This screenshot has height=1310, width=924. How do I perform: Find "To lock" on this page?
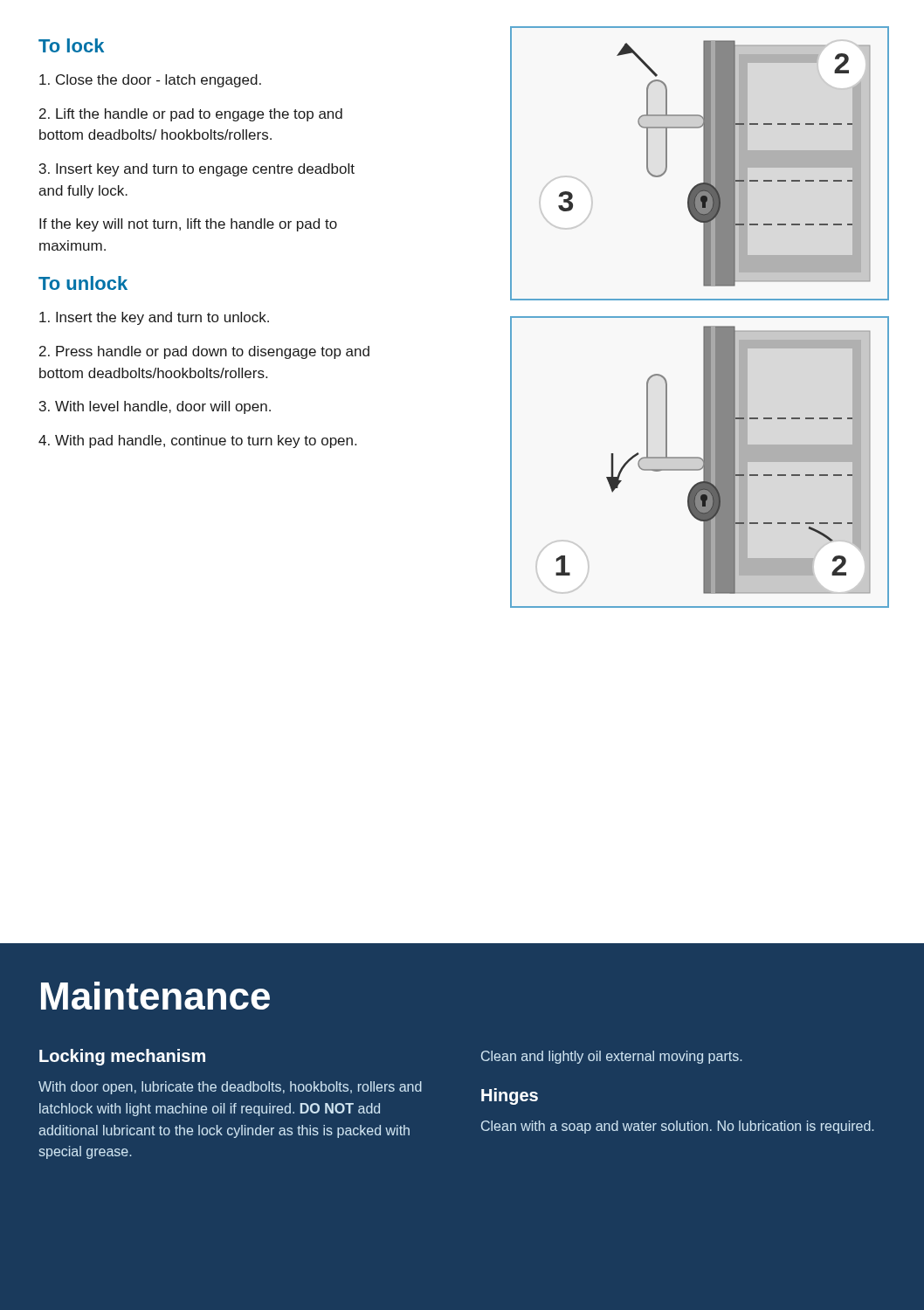71,46
